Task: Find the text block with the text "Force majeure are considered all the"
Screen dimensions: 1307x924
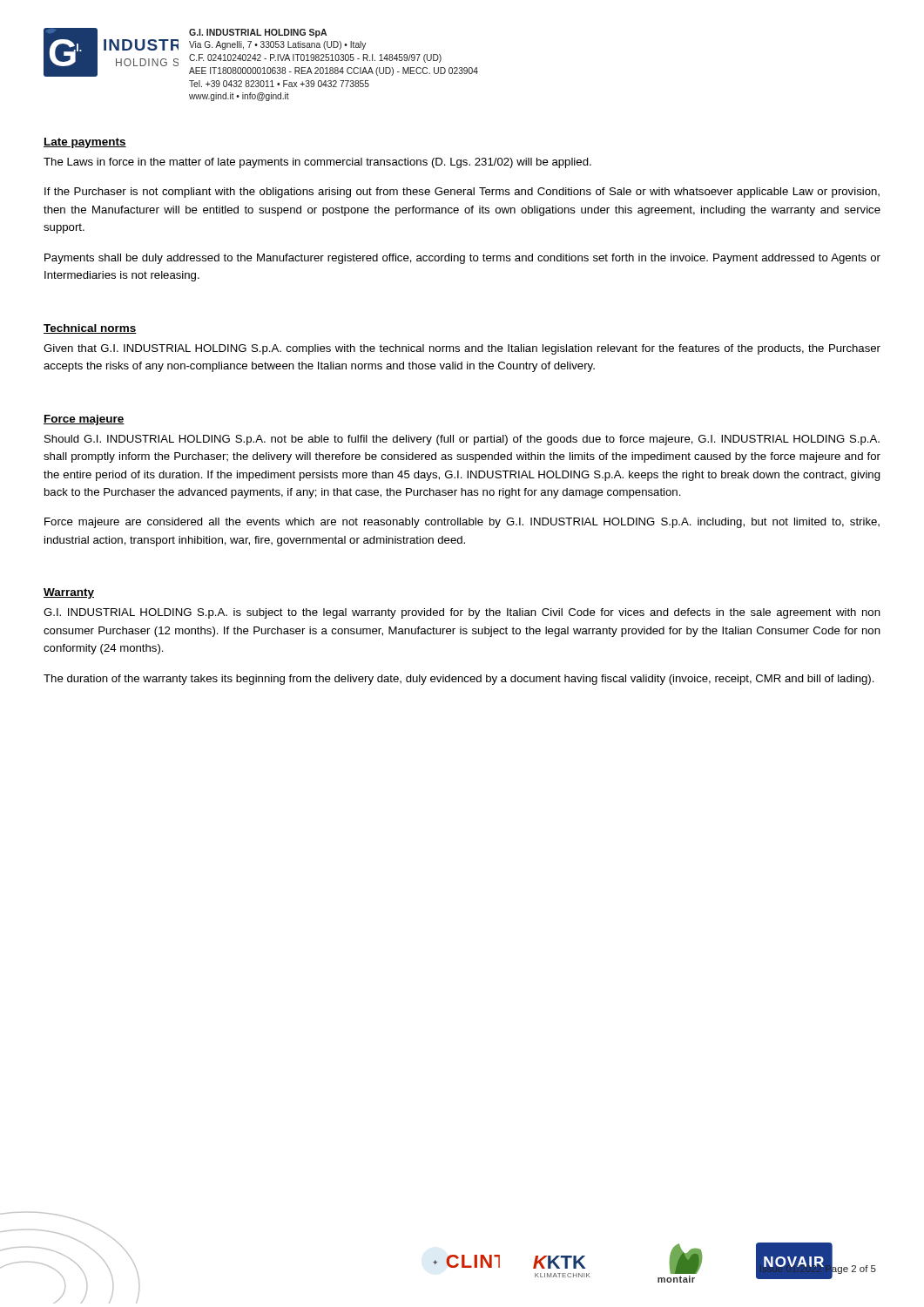Action: (x=462, y=531)
